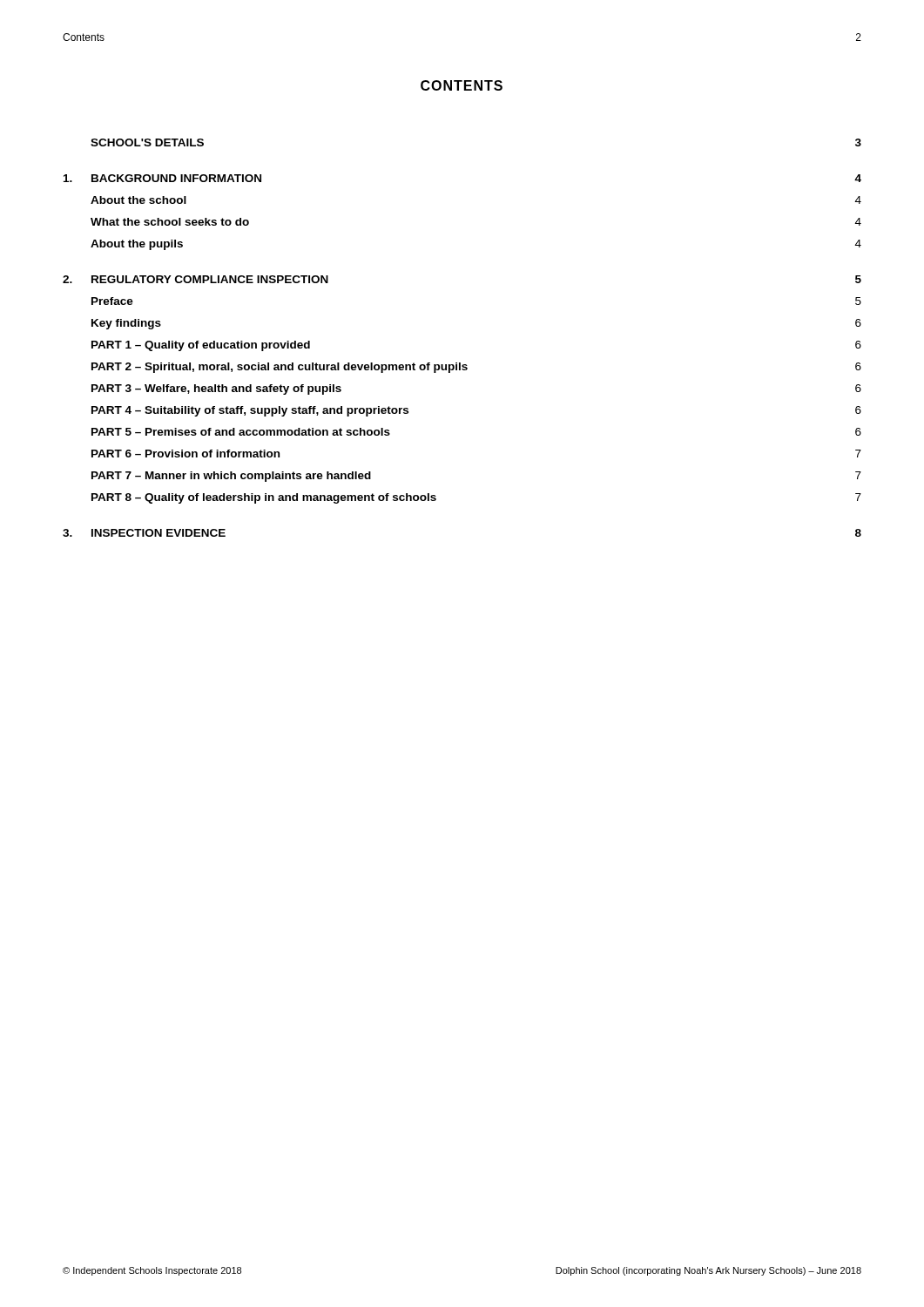This screenshot has width=924, height=1307.
Task: Locate the region starting "Preface 5"
Action: click(116, 300)
